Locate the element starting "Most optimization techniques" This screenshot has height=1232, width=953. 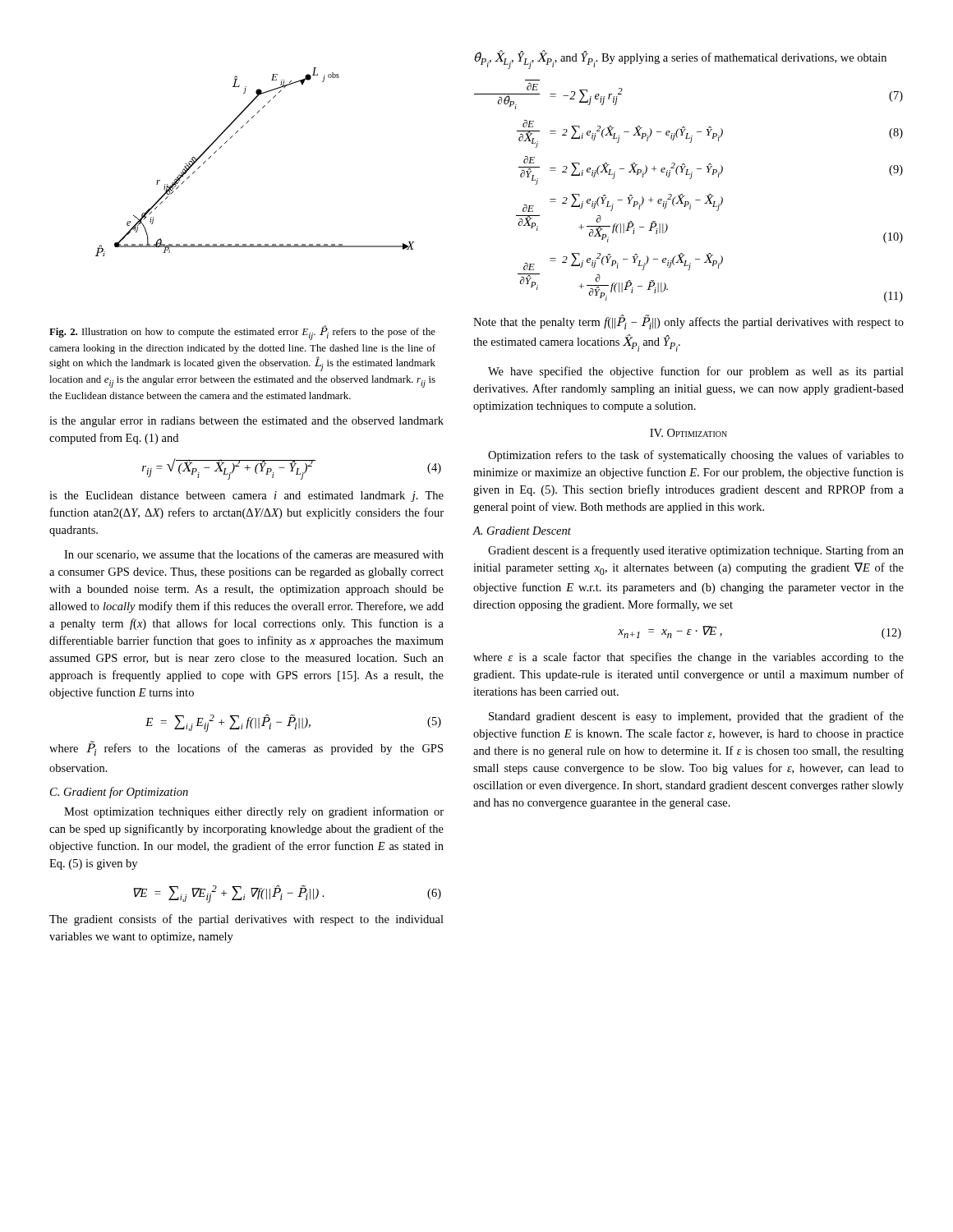tap(246, 838)
